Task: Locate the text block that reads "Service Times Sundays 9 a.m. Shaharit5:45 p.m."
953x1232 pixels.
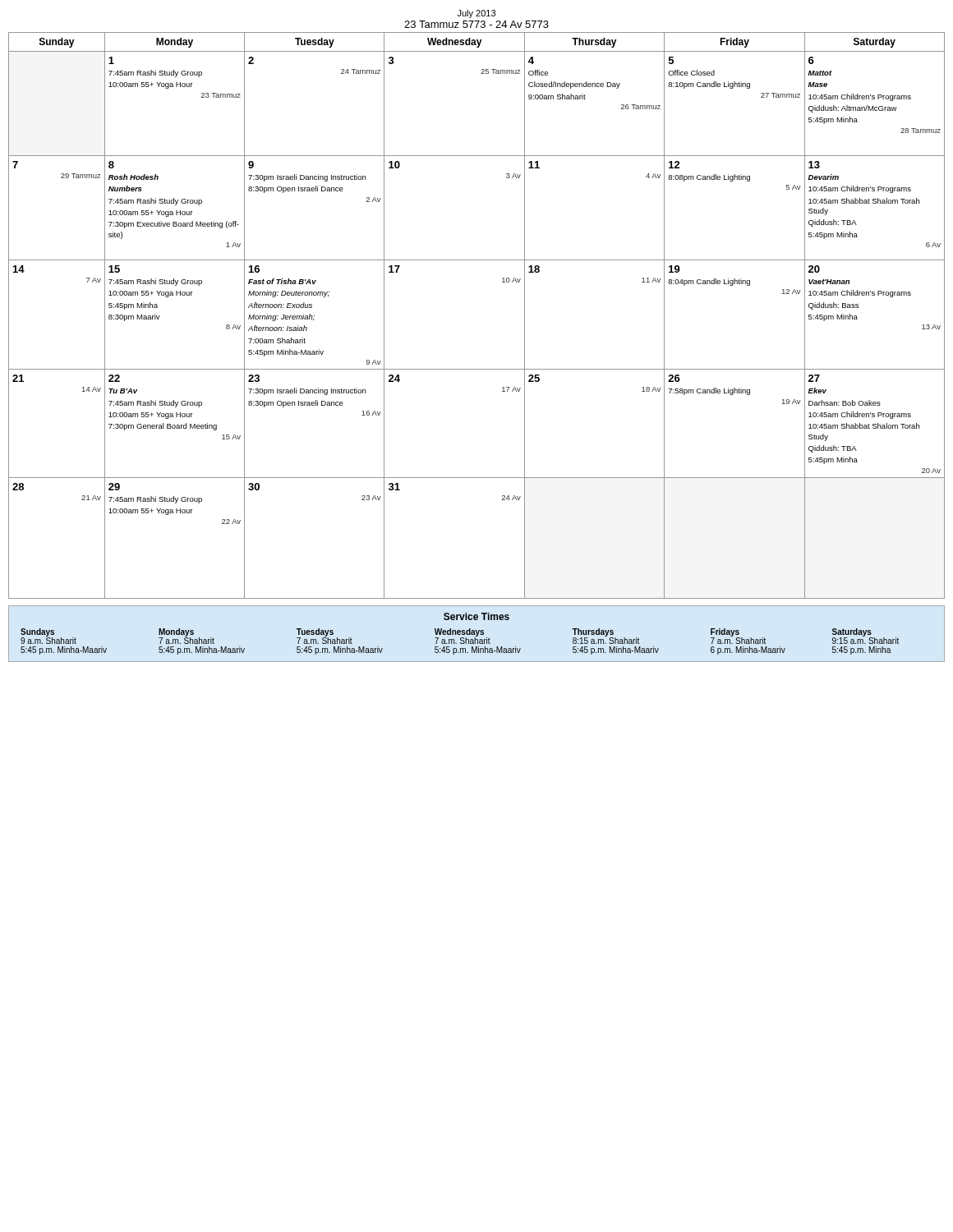Action: pos(476,633)
